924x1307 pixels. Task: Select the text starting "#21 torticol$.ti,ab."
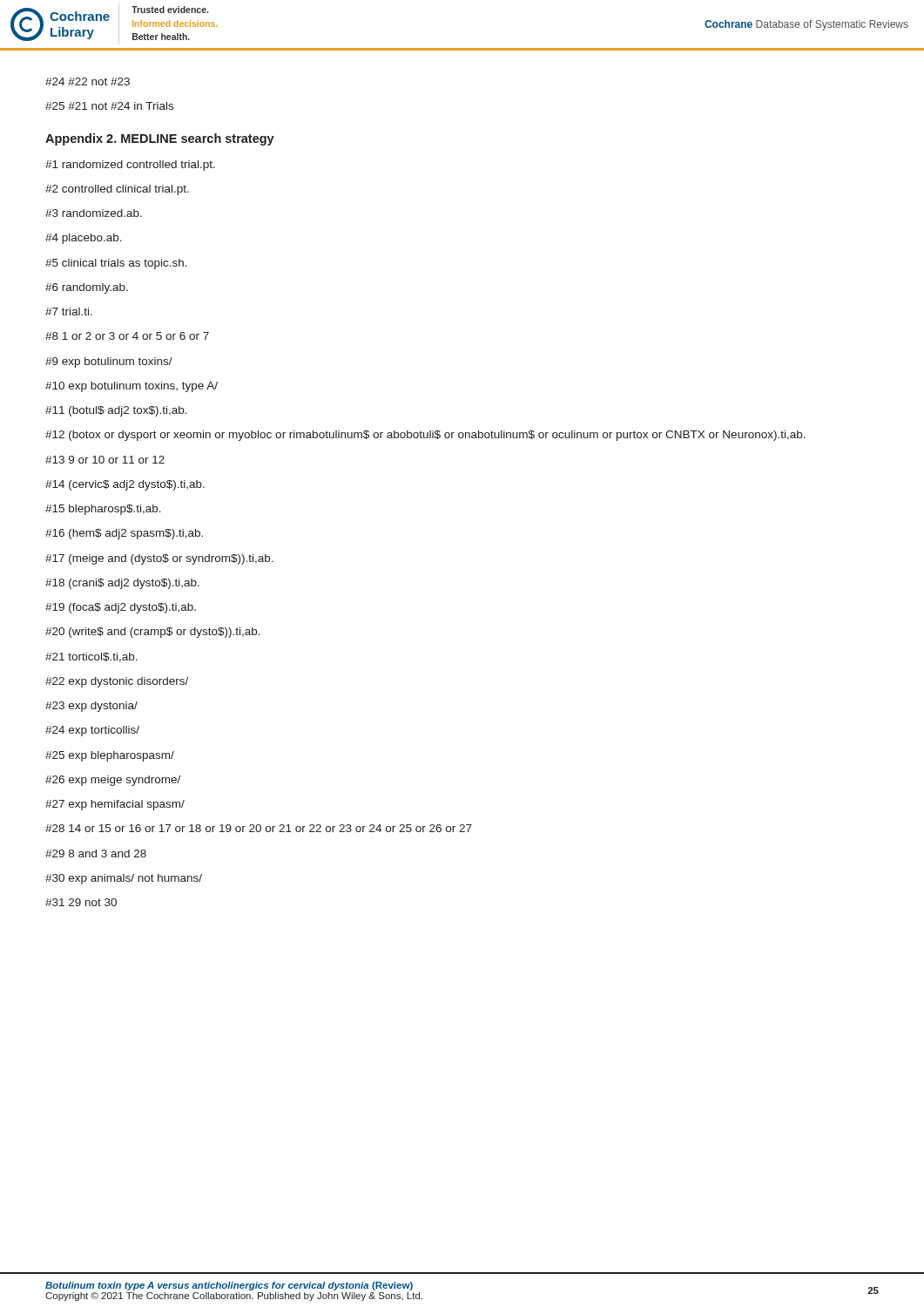92,656
